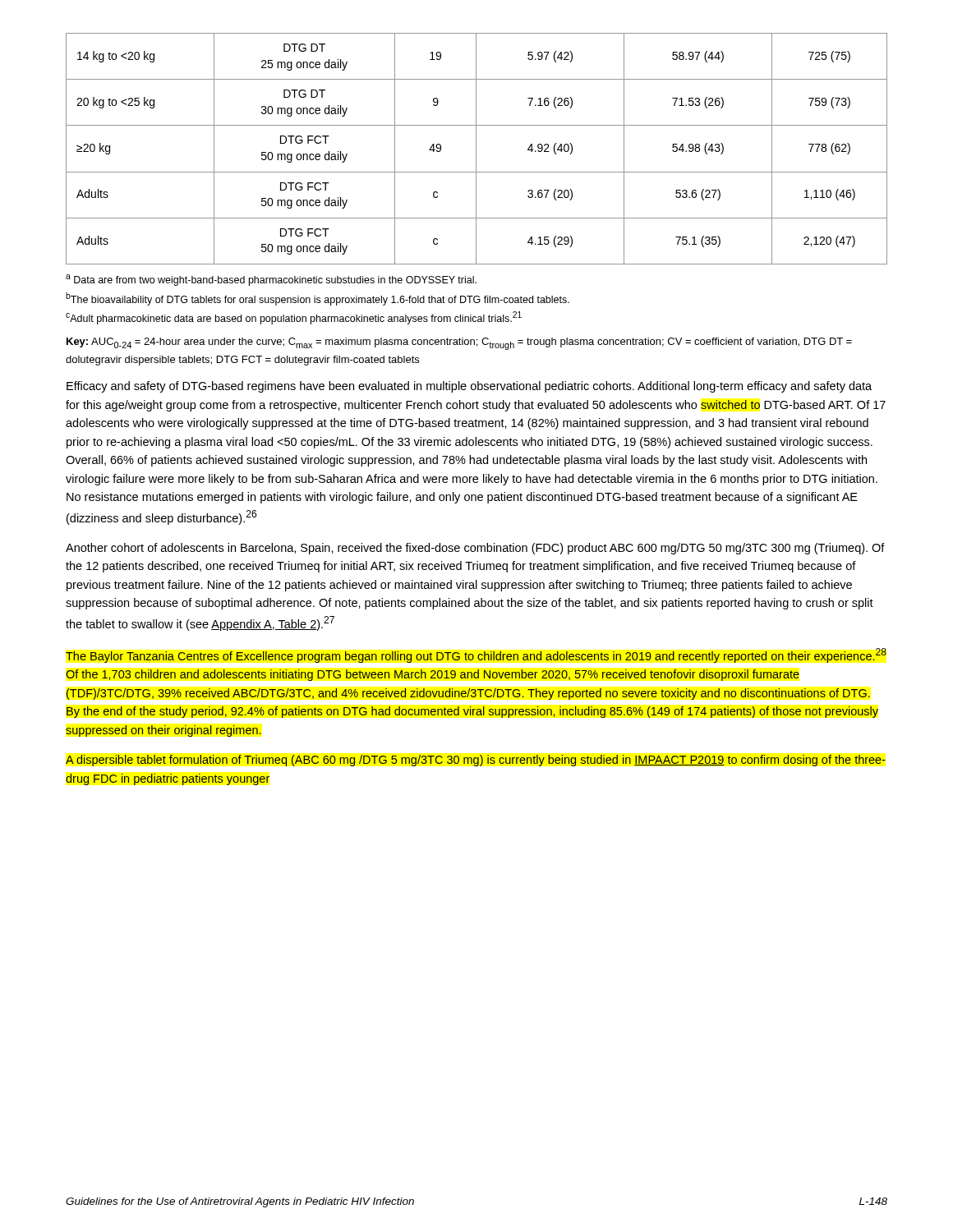Click the passage that begins "Key: AUC0-24 = 24-hour area under the curve;"
The height and width of the screenshot is (1232, 953).
459,350
